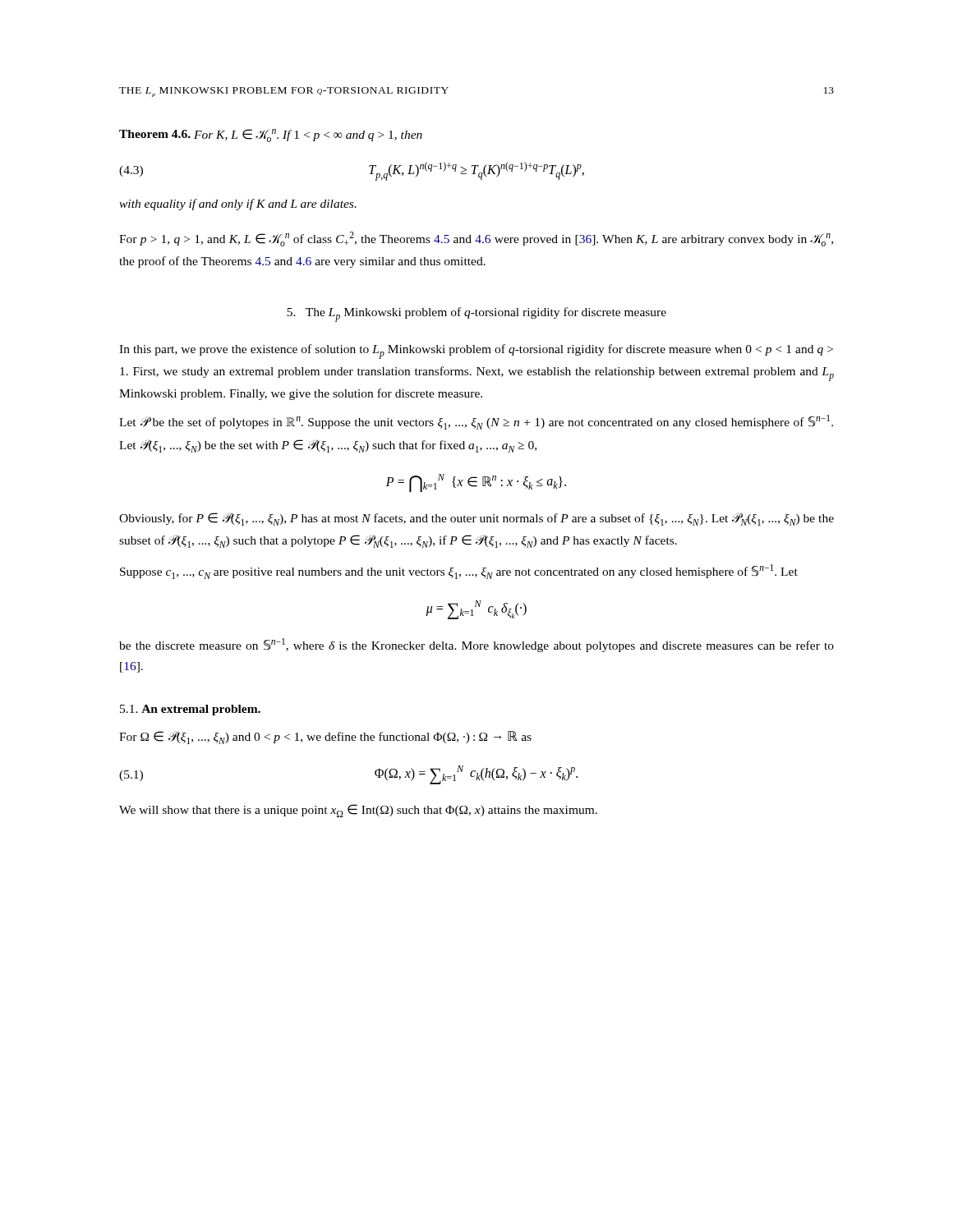Select the formula containing "(5.1) Φ(Ω, x) = ∑k=1N ck(h(Ω, ξk)"
Screen dimensions: 1232x953
click(x=449, y=774)
